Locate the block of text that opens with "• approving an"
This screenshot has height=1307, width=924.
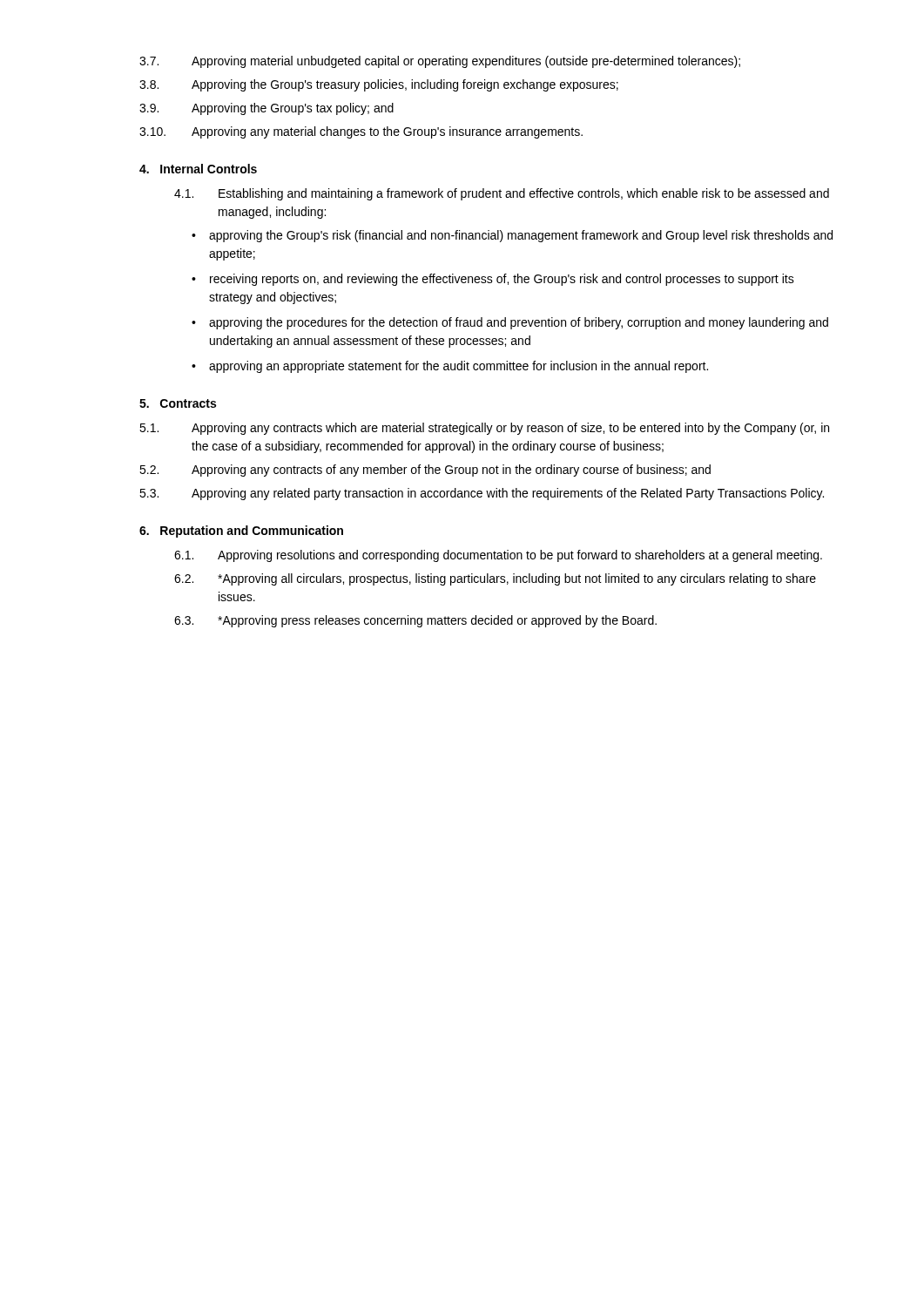click(514, 366)
